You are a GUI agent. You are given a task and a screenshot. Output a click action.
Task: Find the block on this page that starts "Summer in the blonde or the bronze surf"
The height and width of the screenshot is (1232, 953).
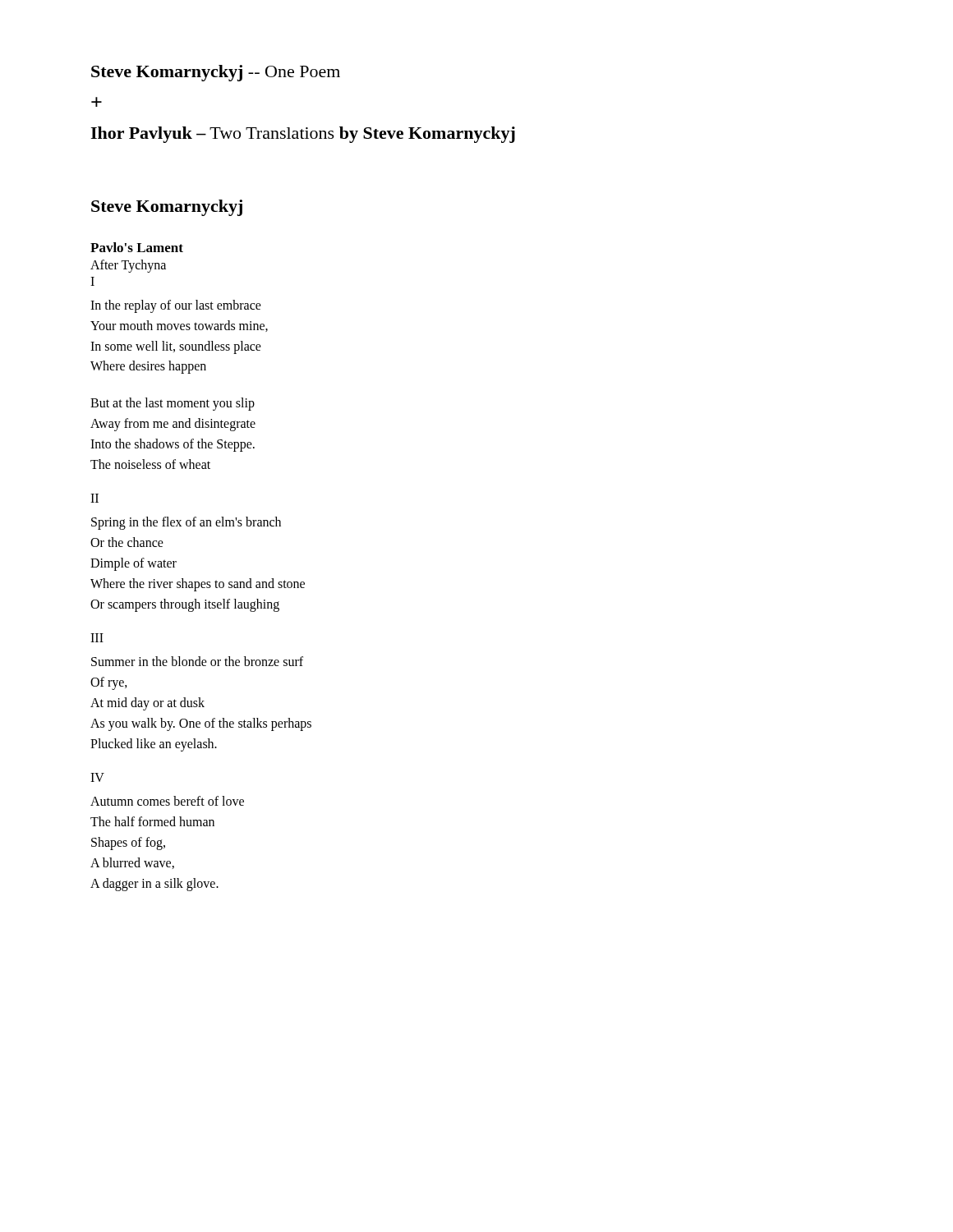coord(197,661)
